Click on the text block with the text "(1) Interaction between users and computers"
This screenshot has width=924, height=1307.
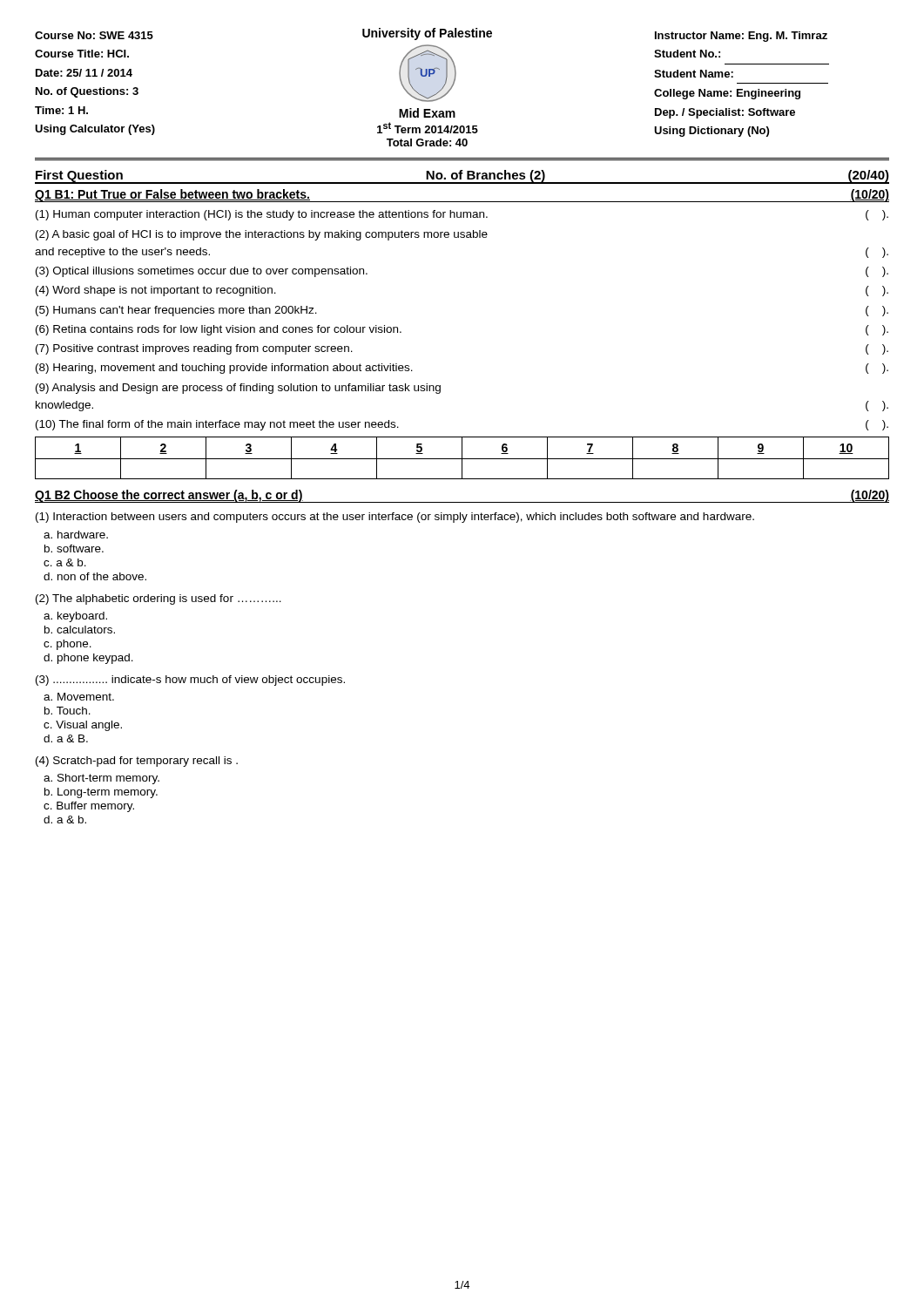pos(395,517)
